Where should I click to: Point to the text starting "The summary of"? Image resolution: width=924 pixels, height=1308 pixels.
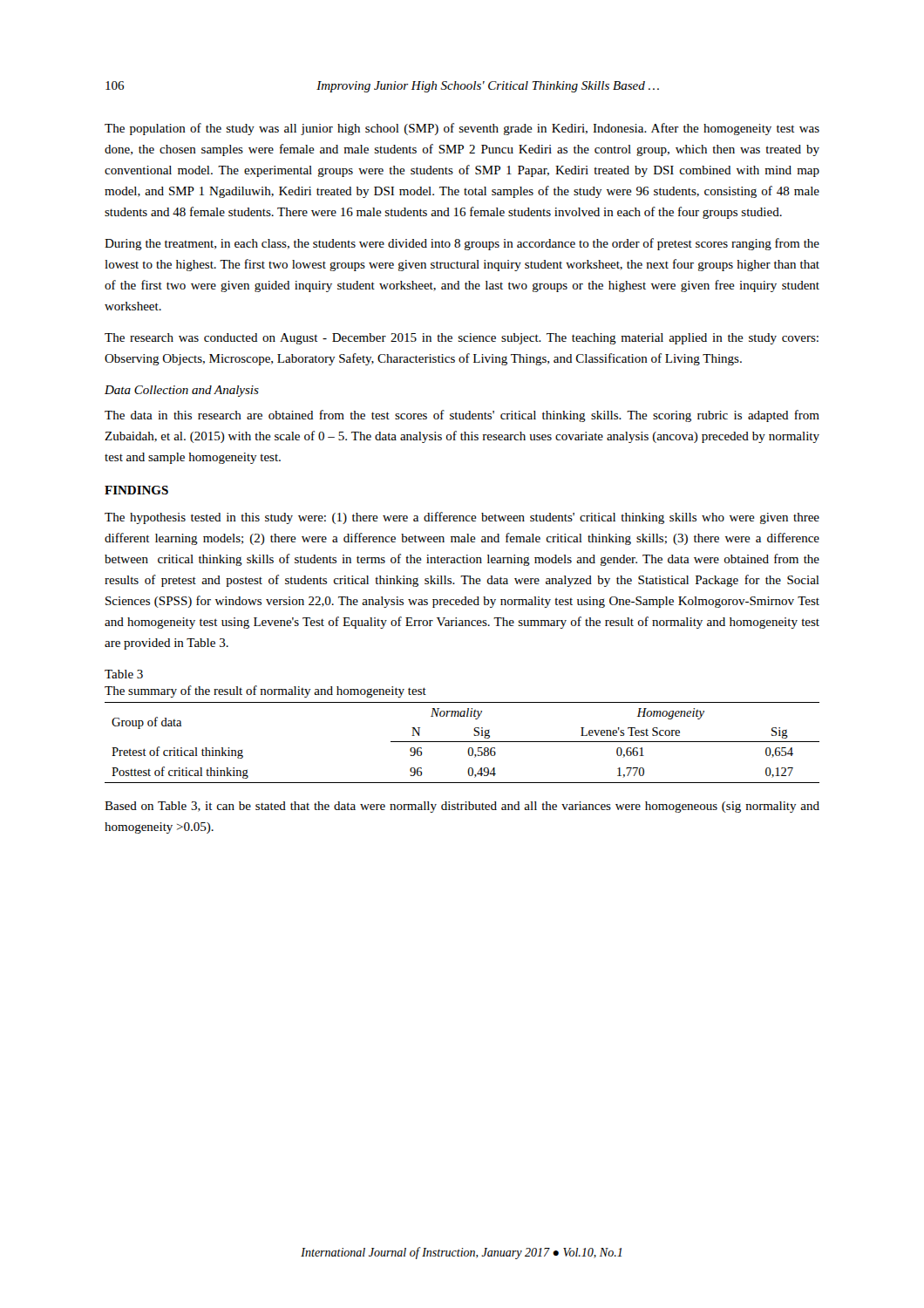265,691
